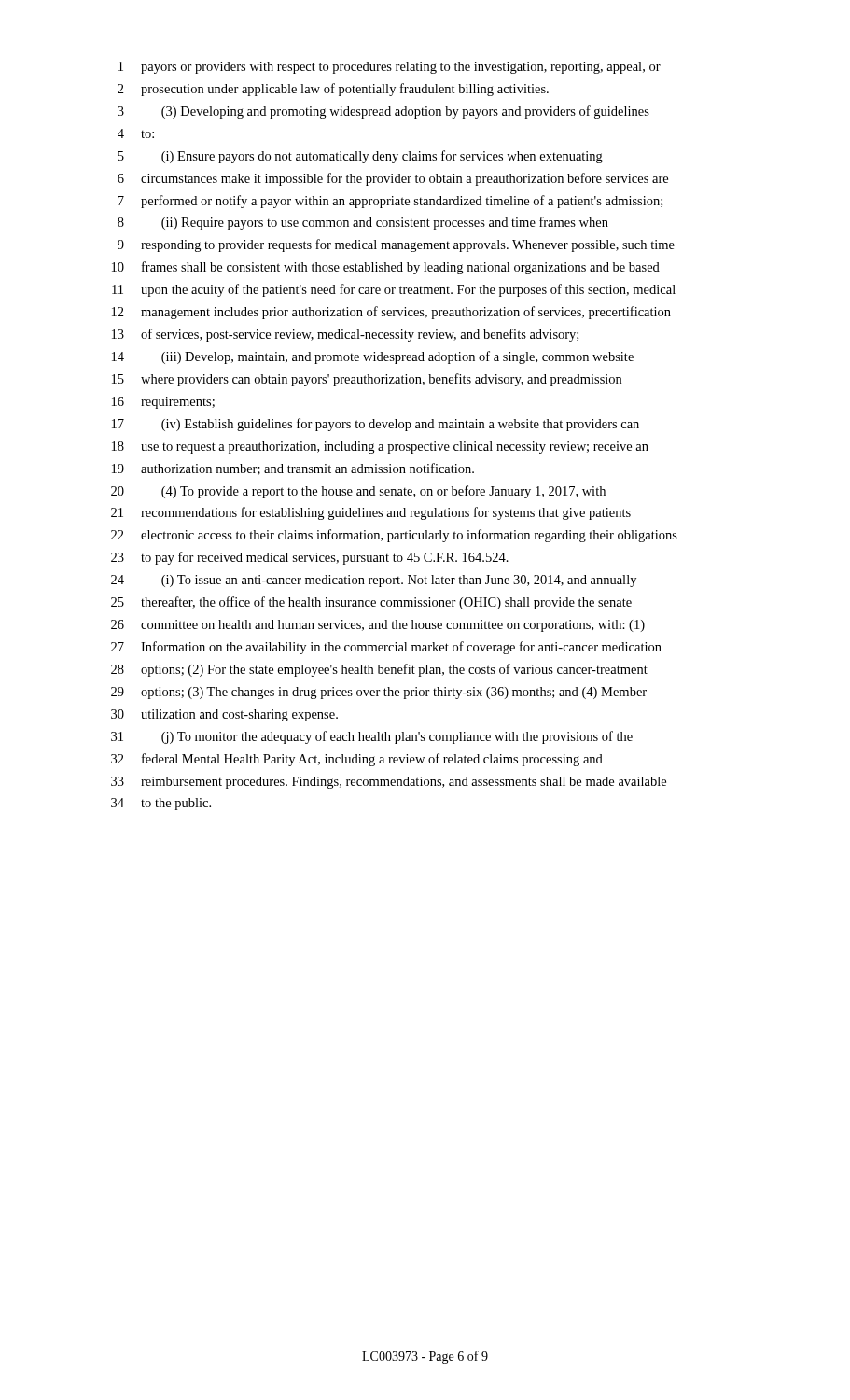Select the list item containing "2 prosecution under applicable law of potentially"
The image size is (850, 1400).
[x=425, y=89]
